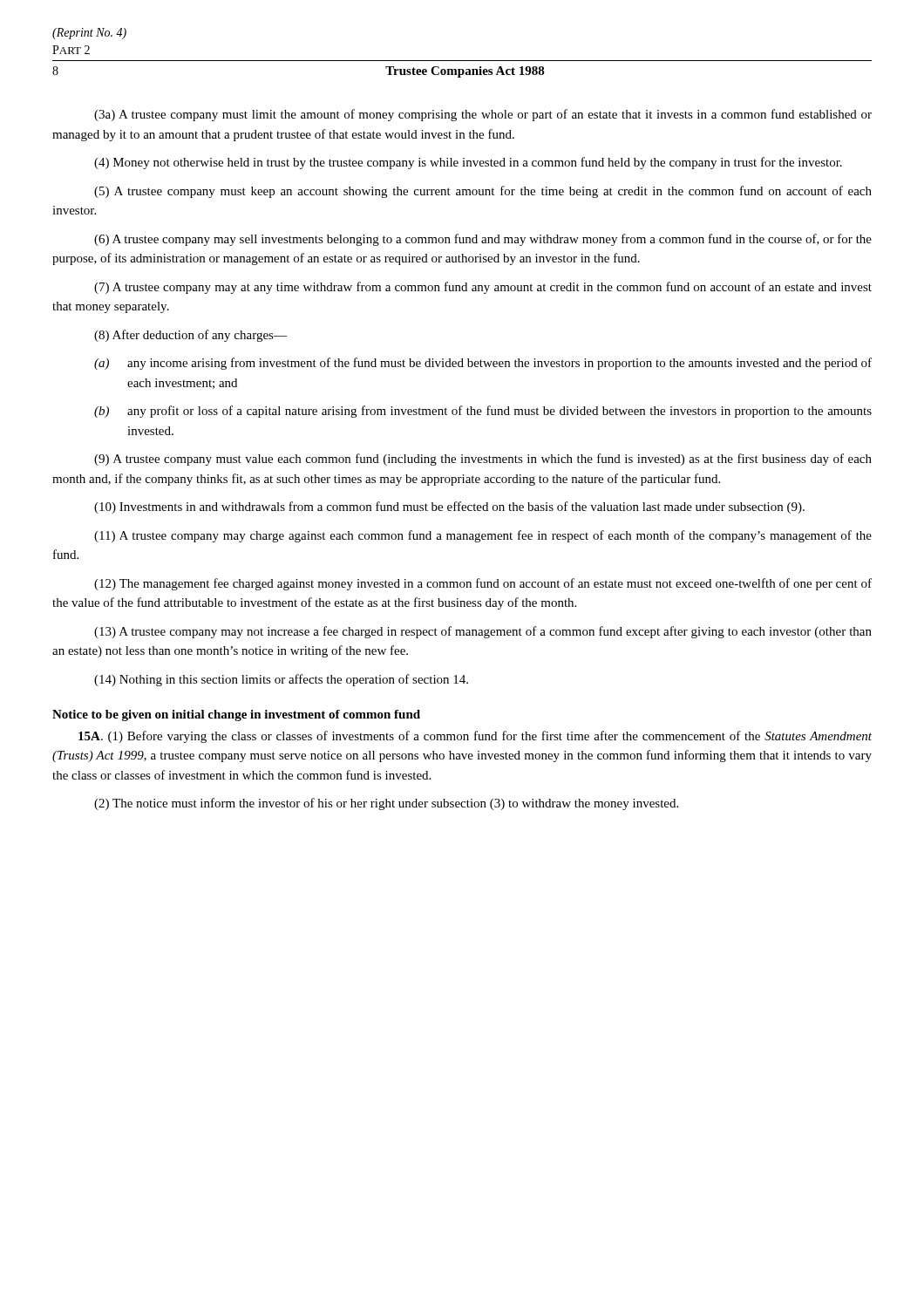Locate the text starting "(3a) A trustee company"
924x1308 pixels.
click(462, 124)
